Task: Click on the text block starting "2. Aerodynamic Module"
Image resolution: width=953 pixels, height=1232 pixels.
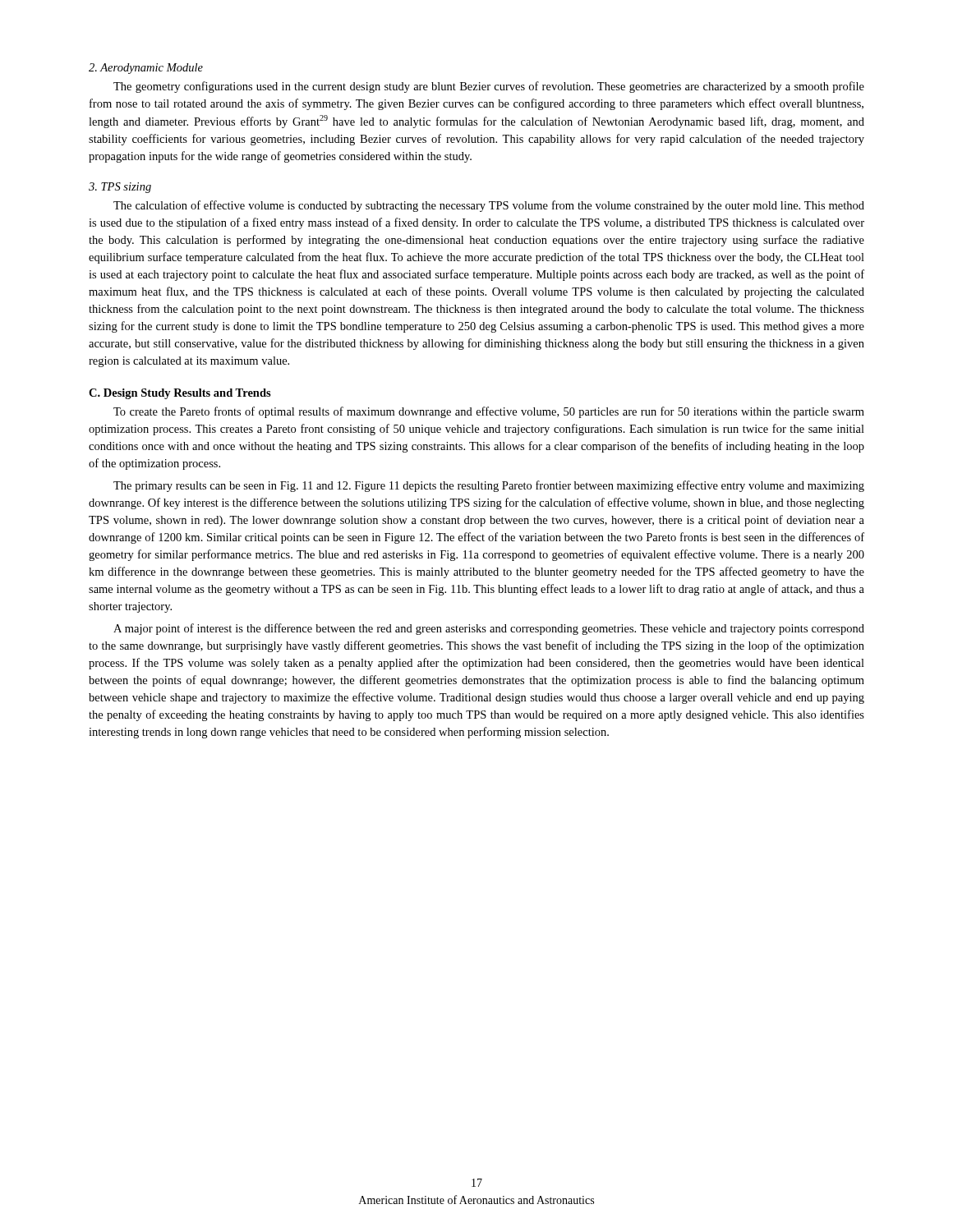Action: (146, 67)
